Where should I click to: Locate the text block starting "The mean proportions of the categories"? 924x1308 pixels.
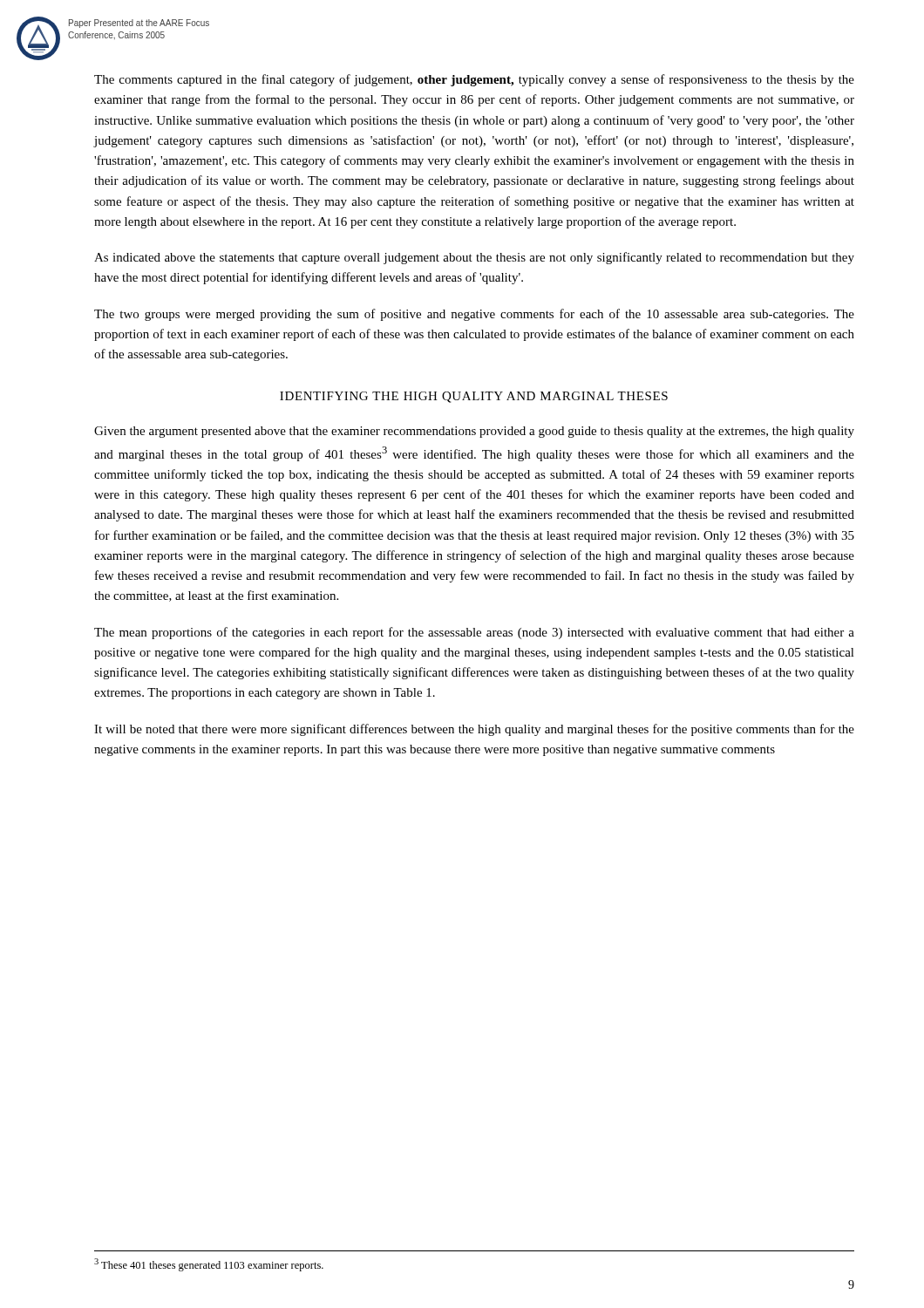coord(474,662)
